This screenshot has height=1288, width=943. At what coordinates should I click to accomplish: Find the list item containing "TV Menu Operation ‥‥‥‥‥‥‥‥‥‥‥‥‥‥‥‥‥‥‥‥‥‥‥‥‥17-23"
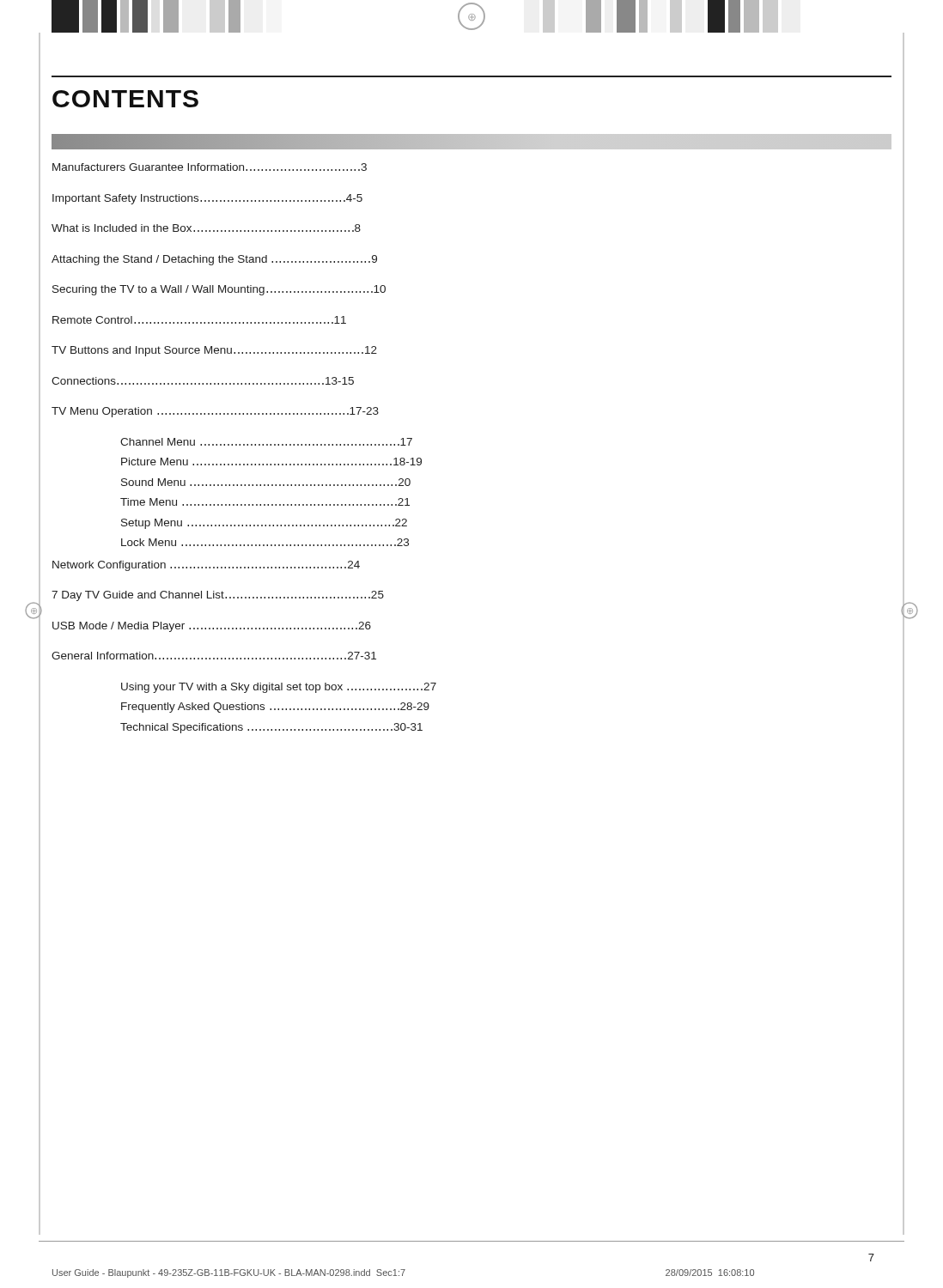click(x=215, y=411)
